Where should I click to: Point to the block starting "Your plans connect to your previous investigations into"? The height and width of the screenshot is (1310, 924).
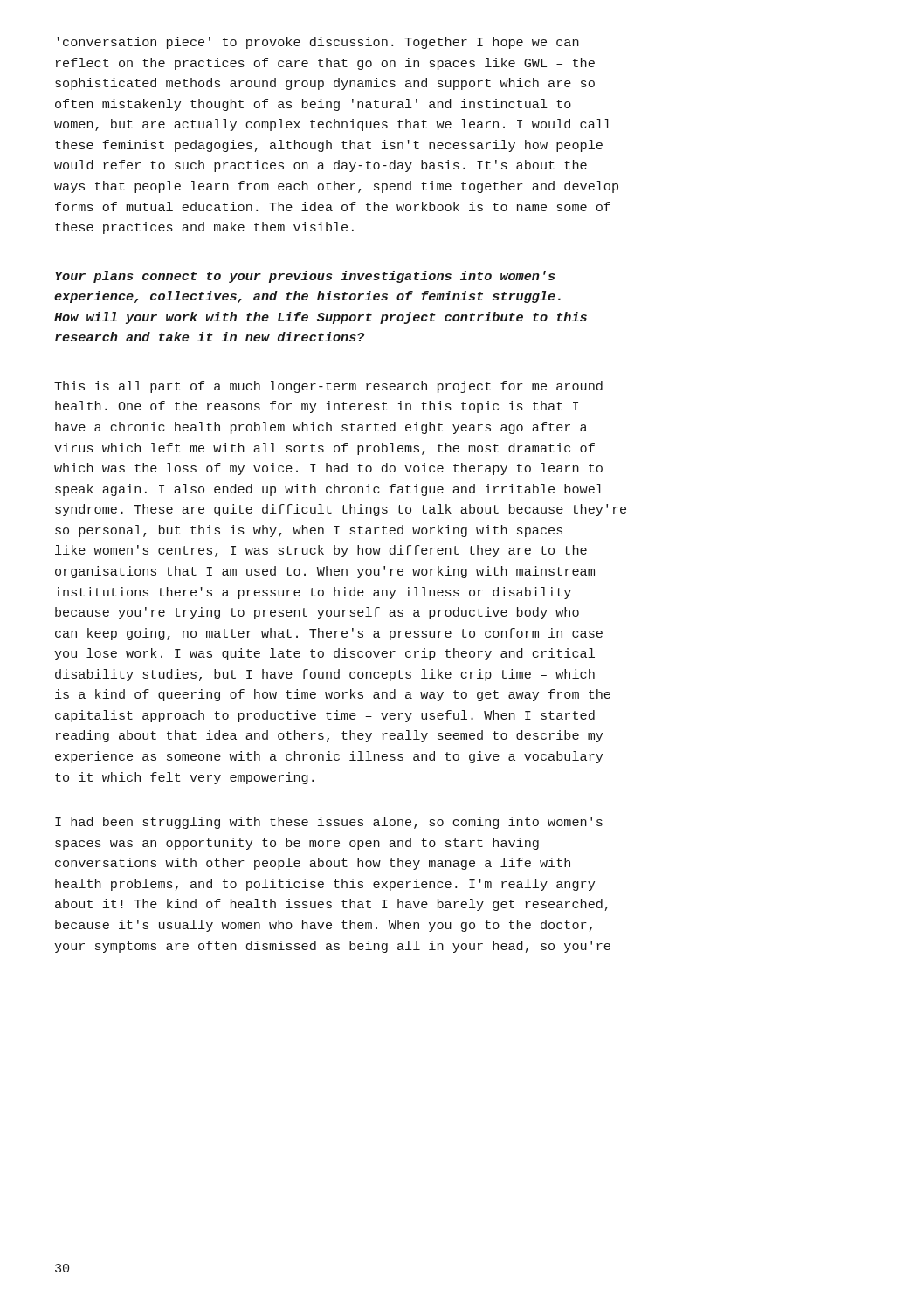click(x=321, y=307)
